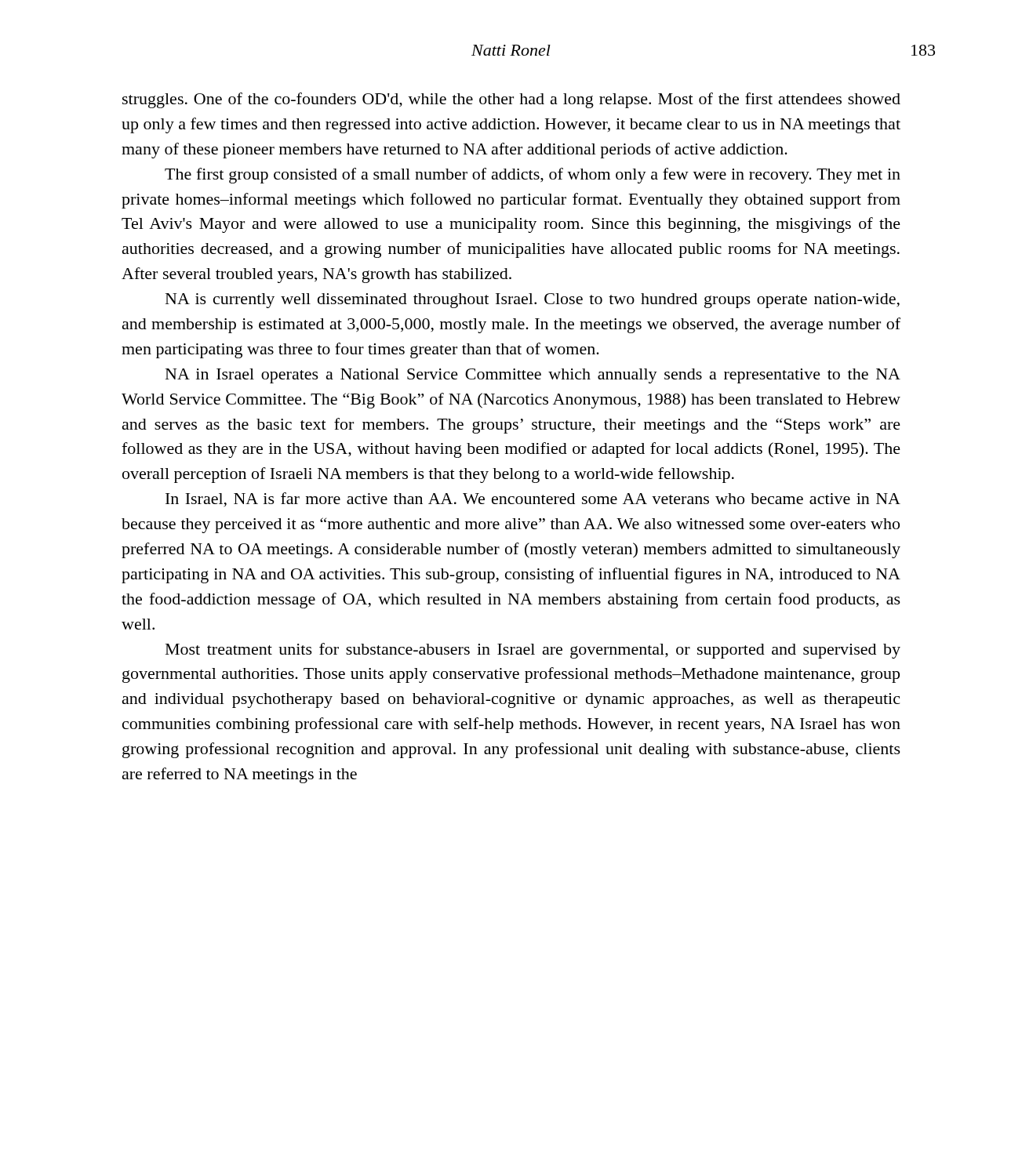Click on the text block that says "struggles. One of"
1022x1176 pixels.
[511, 124]
